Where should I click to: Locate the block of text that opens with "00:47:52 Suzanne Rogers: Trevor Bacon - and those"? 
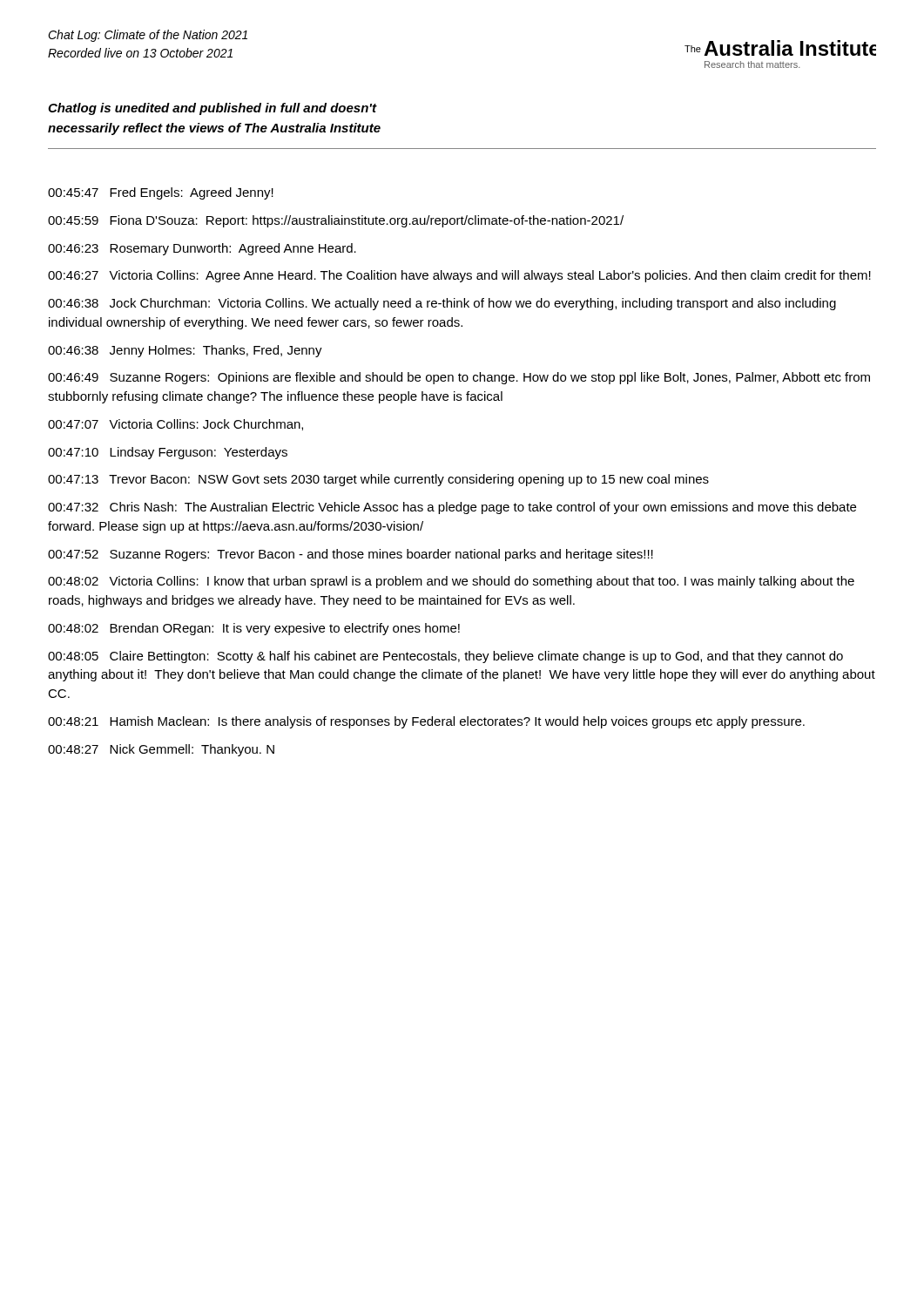[x=351, y=553]
